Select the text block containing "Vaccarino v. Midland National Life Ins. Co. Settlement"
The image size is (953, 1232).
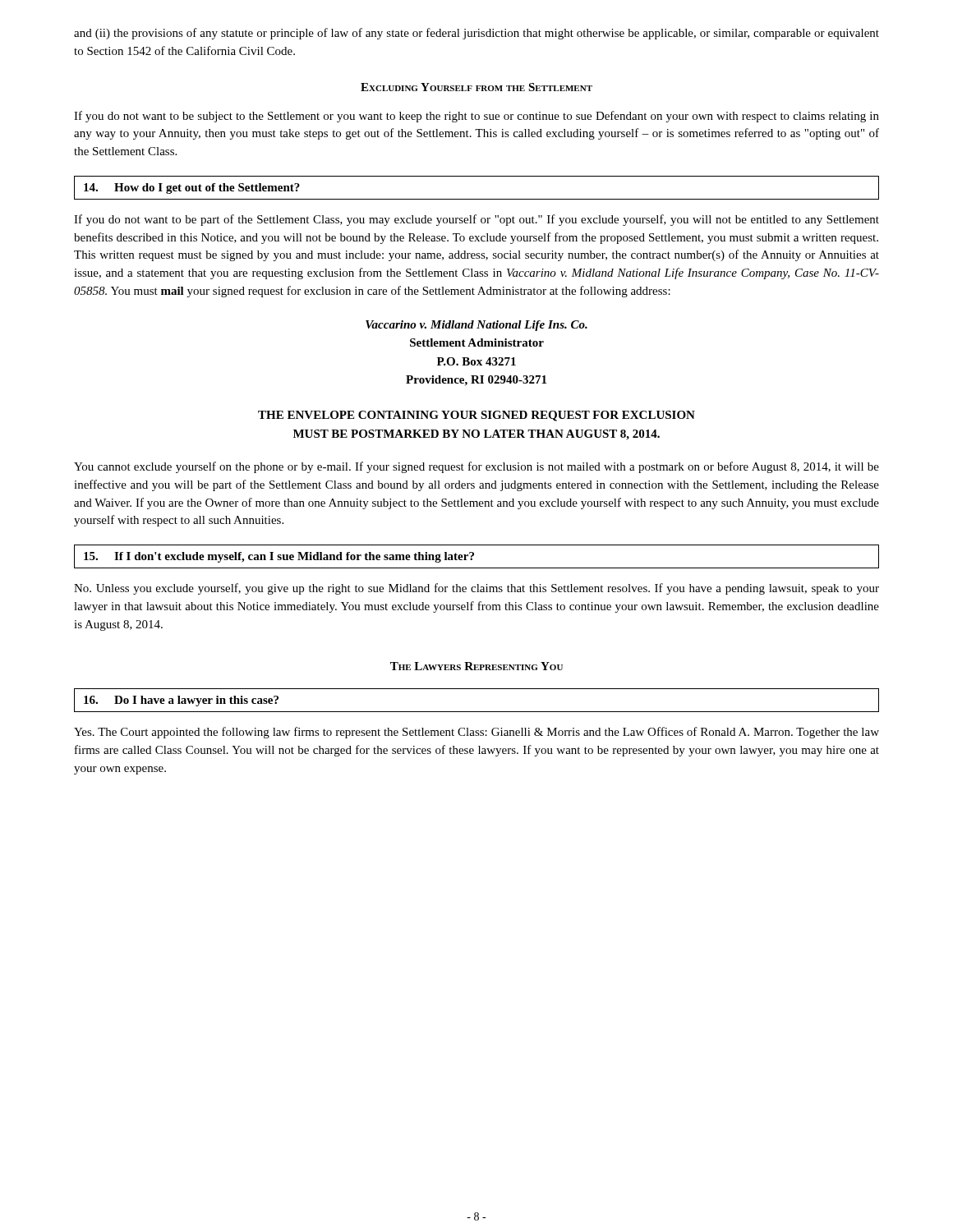[476, 352]
